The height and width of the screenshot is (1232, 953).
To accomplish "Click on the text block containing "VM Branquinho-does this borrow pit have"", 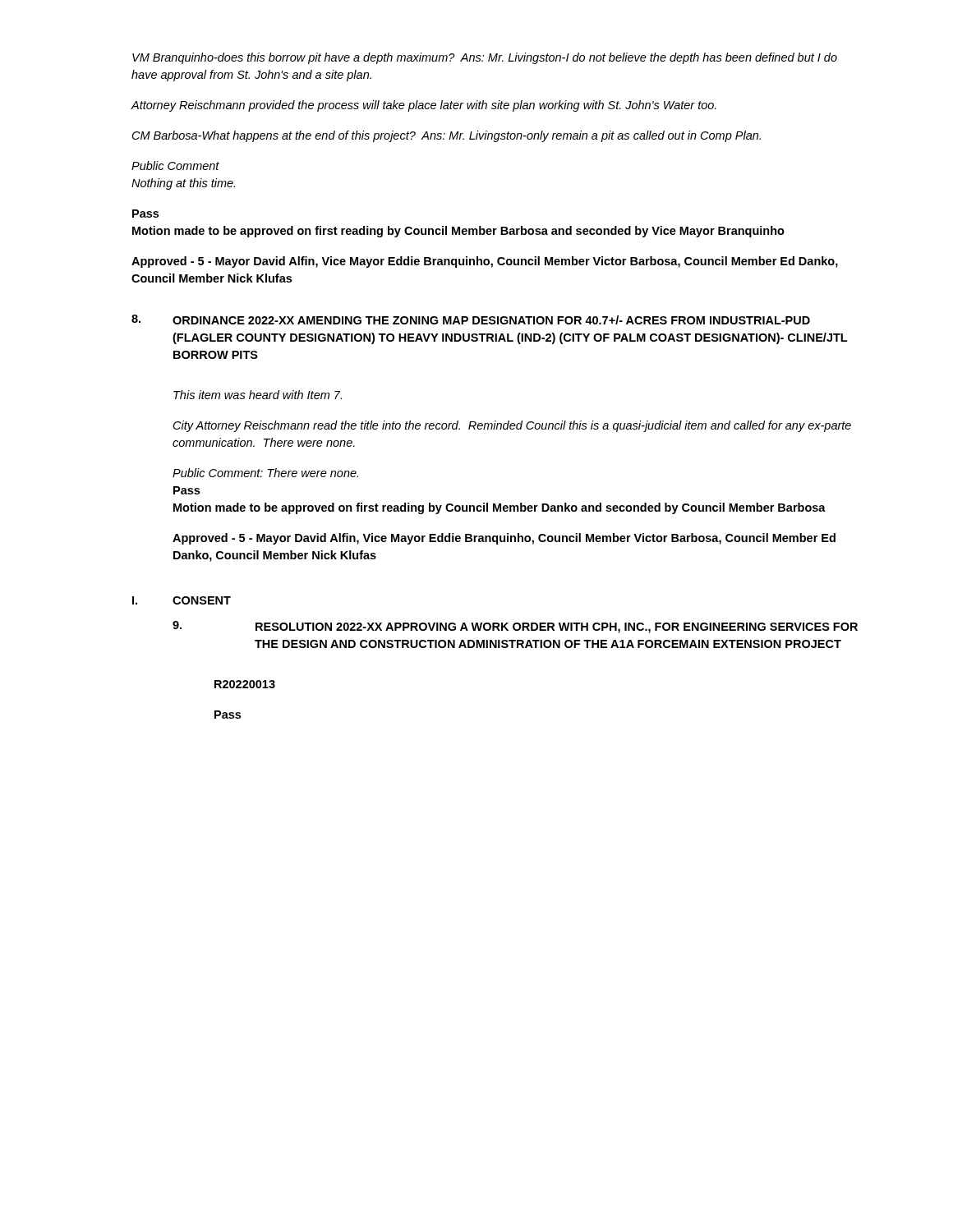I will pos(484,66).
